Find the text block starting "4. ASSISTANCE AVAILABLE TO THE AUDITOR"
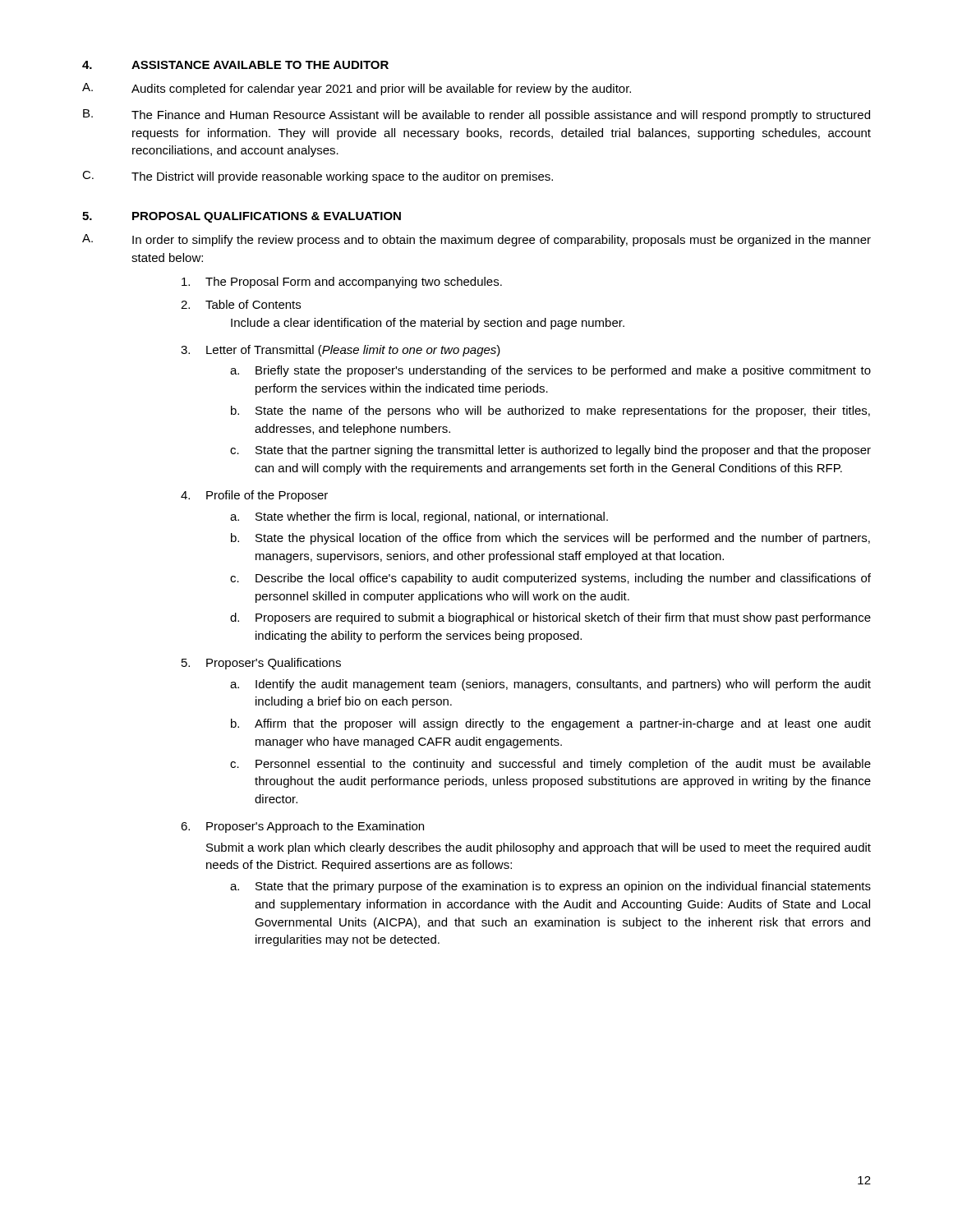953x1232 pixels. [236, 64]
